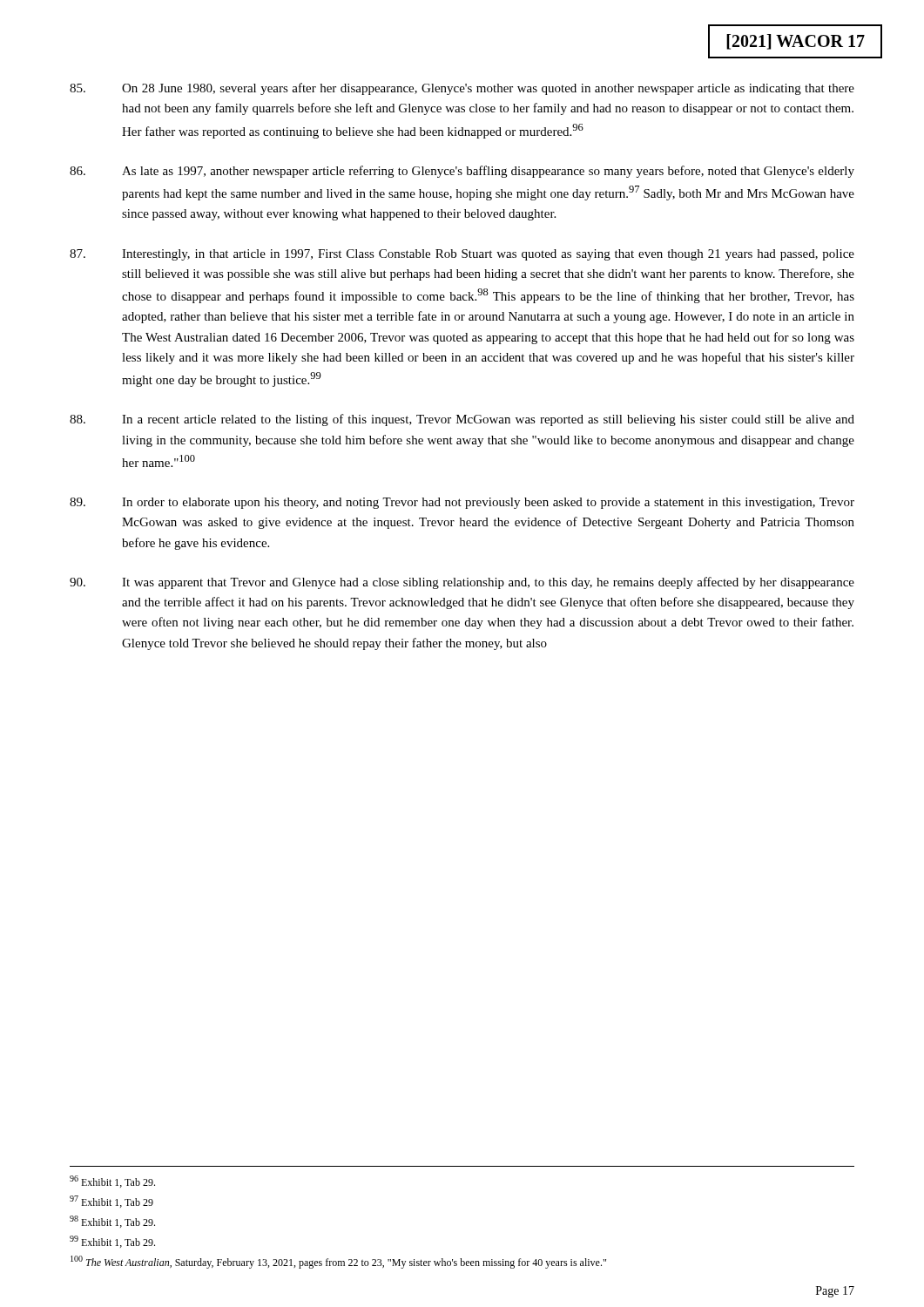Viewport: 924px width, 1307px height.
Task: Click on the list item with the text "86. As late as 1997, another newspaper article"
Action: (462, 193)
